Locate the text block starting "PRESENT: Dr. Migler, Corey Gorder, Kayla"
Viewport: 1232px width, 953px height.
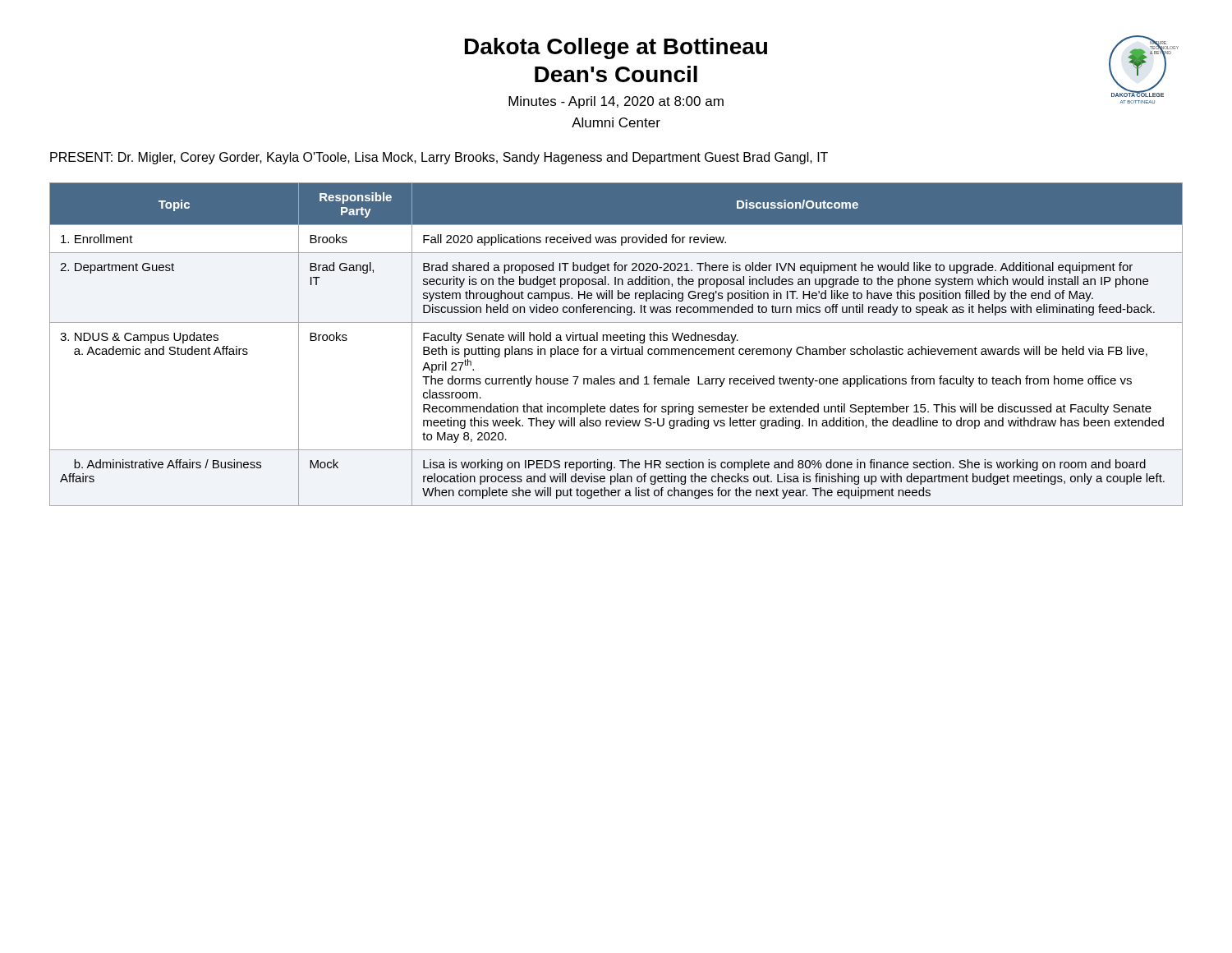tap(439, 157)
